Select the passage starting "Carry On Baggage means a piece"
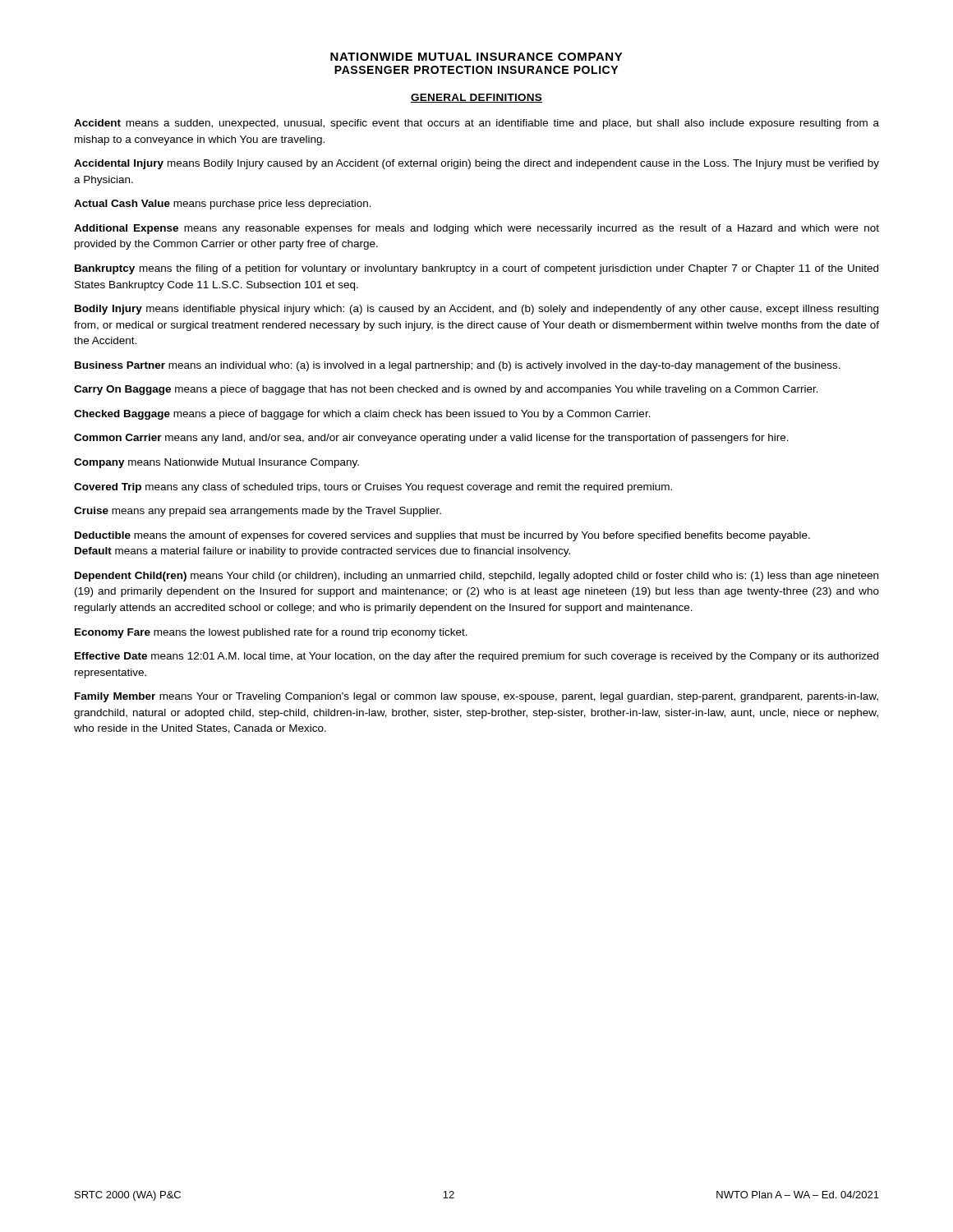Screen dimensions: 1232x953 446,389
